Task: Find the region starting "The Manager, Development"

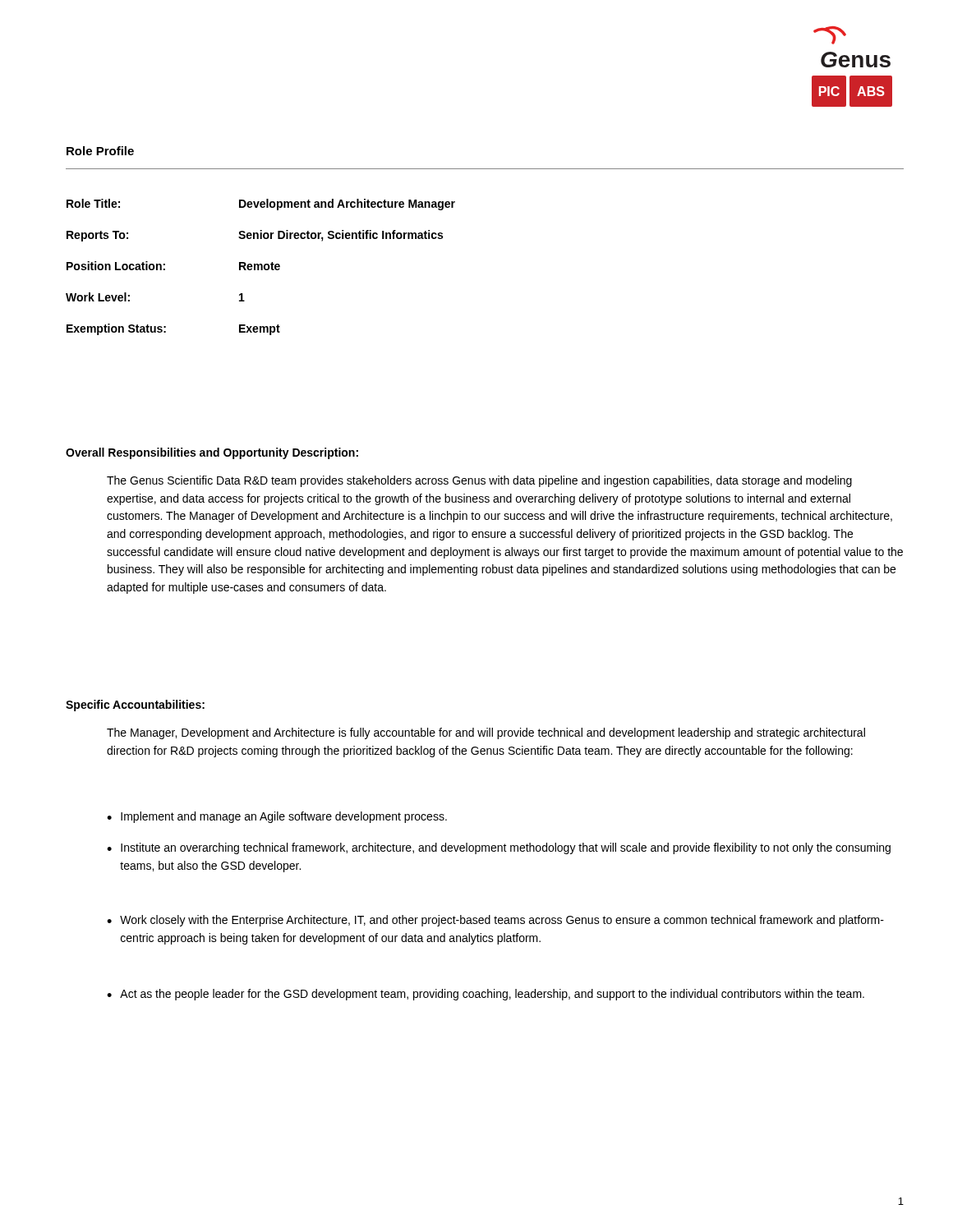Action: click(x=486, y=742)
